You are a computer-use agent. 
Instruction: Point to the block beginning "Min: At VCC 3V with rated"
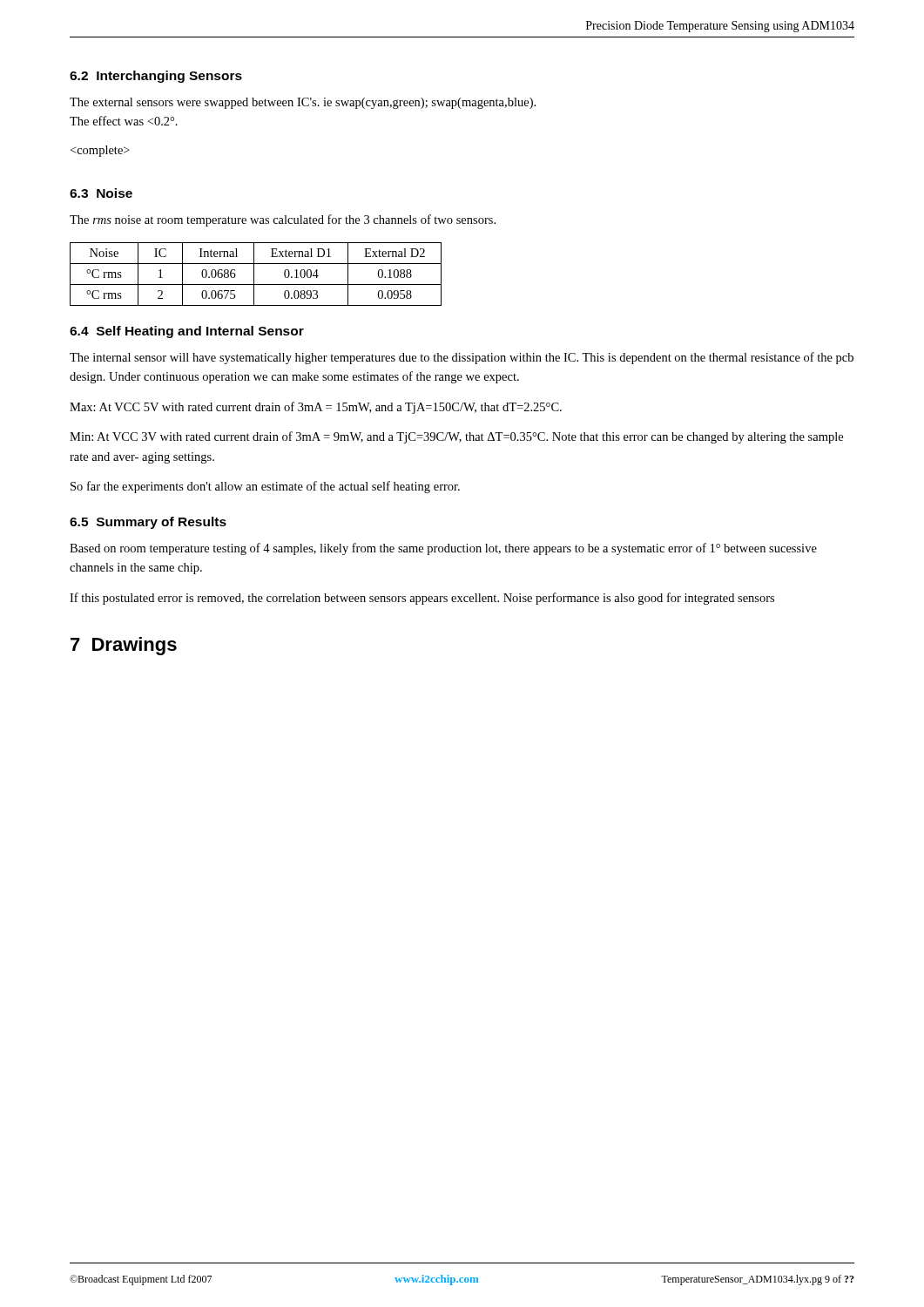click(457, 447)
